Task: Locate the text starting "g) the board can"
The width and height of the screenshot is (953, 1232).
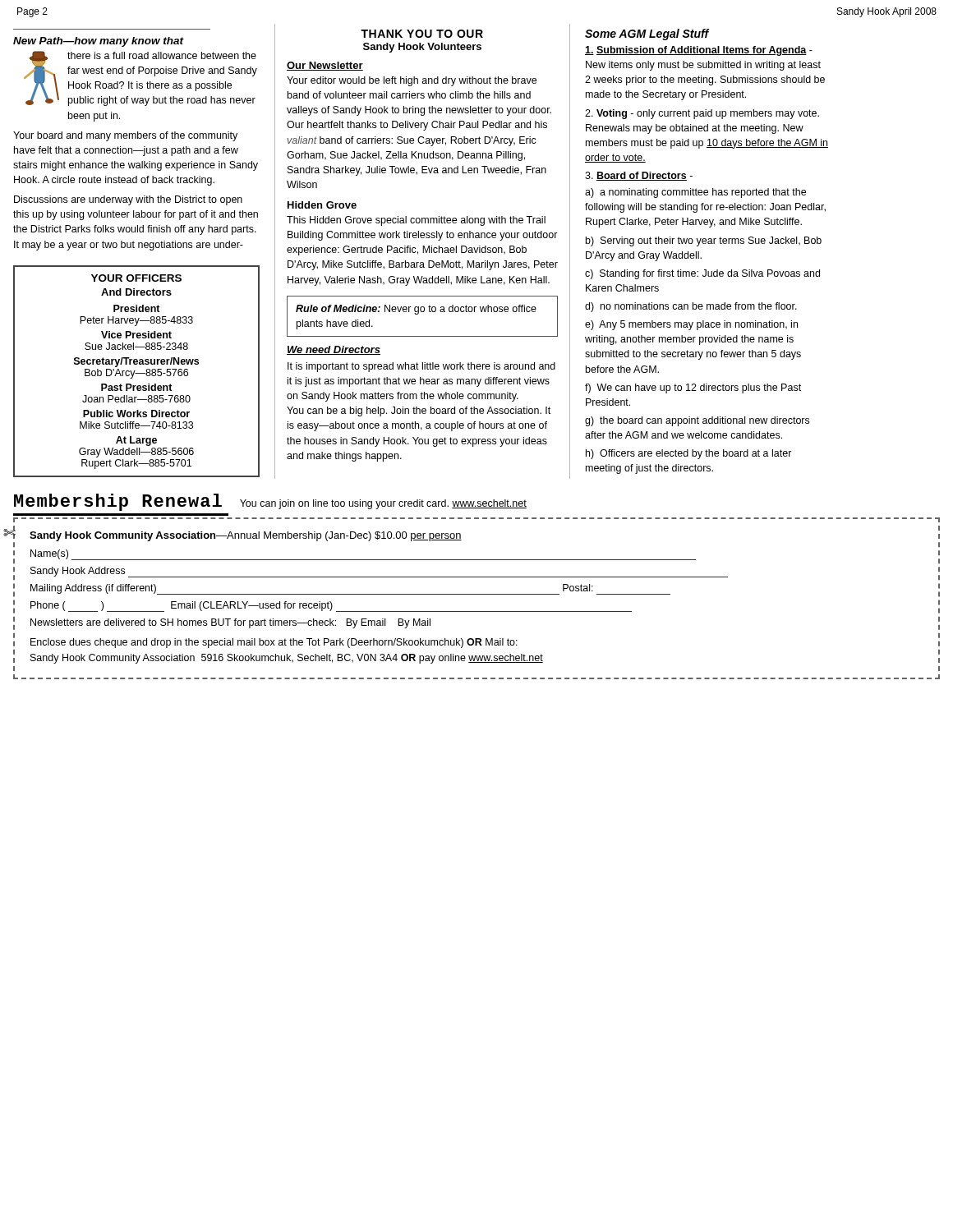Action: click(x=697, y=428)
